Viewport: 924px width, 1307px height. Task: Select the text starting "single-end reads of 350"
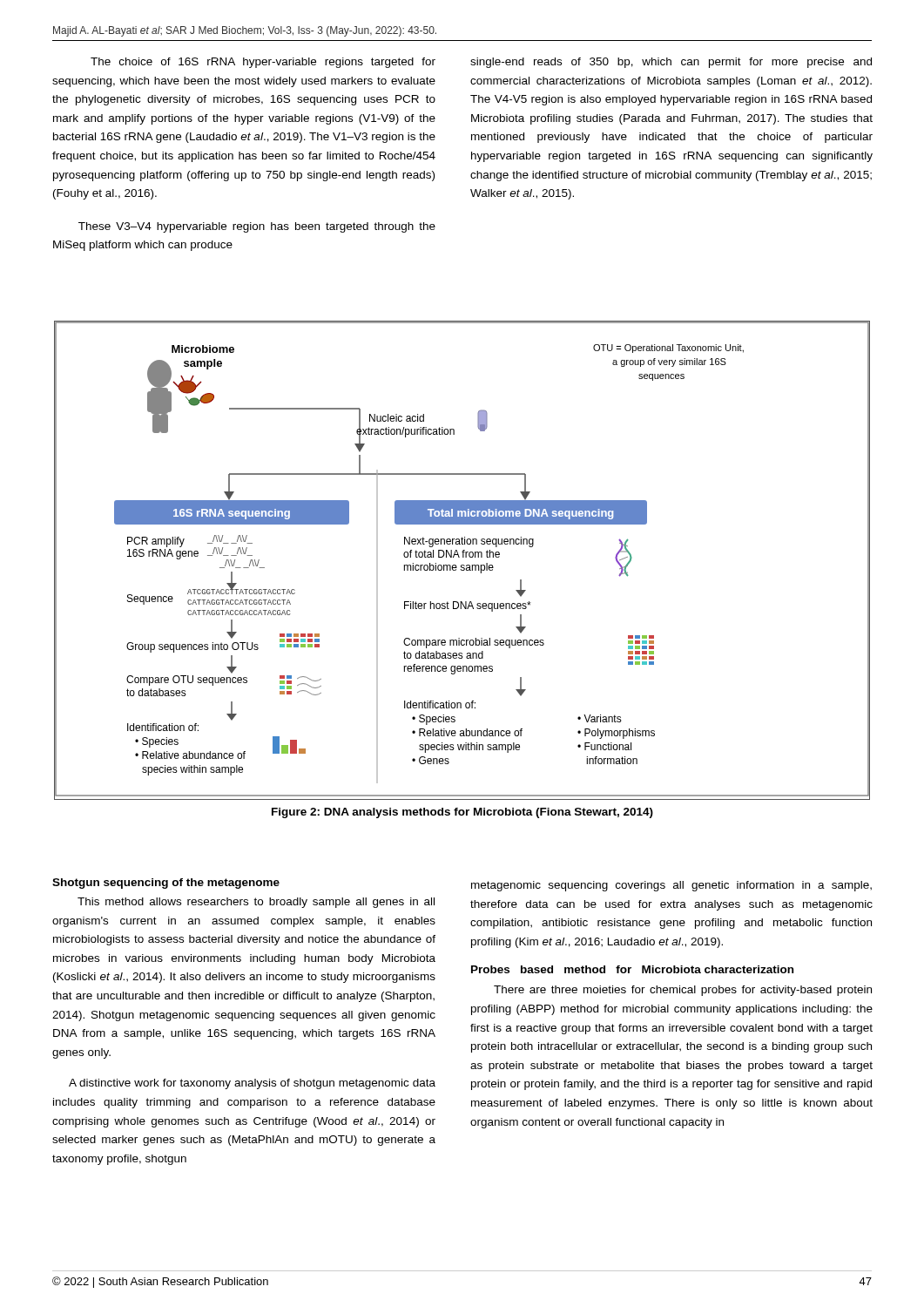pyautogui.click(x=671, y=127)
